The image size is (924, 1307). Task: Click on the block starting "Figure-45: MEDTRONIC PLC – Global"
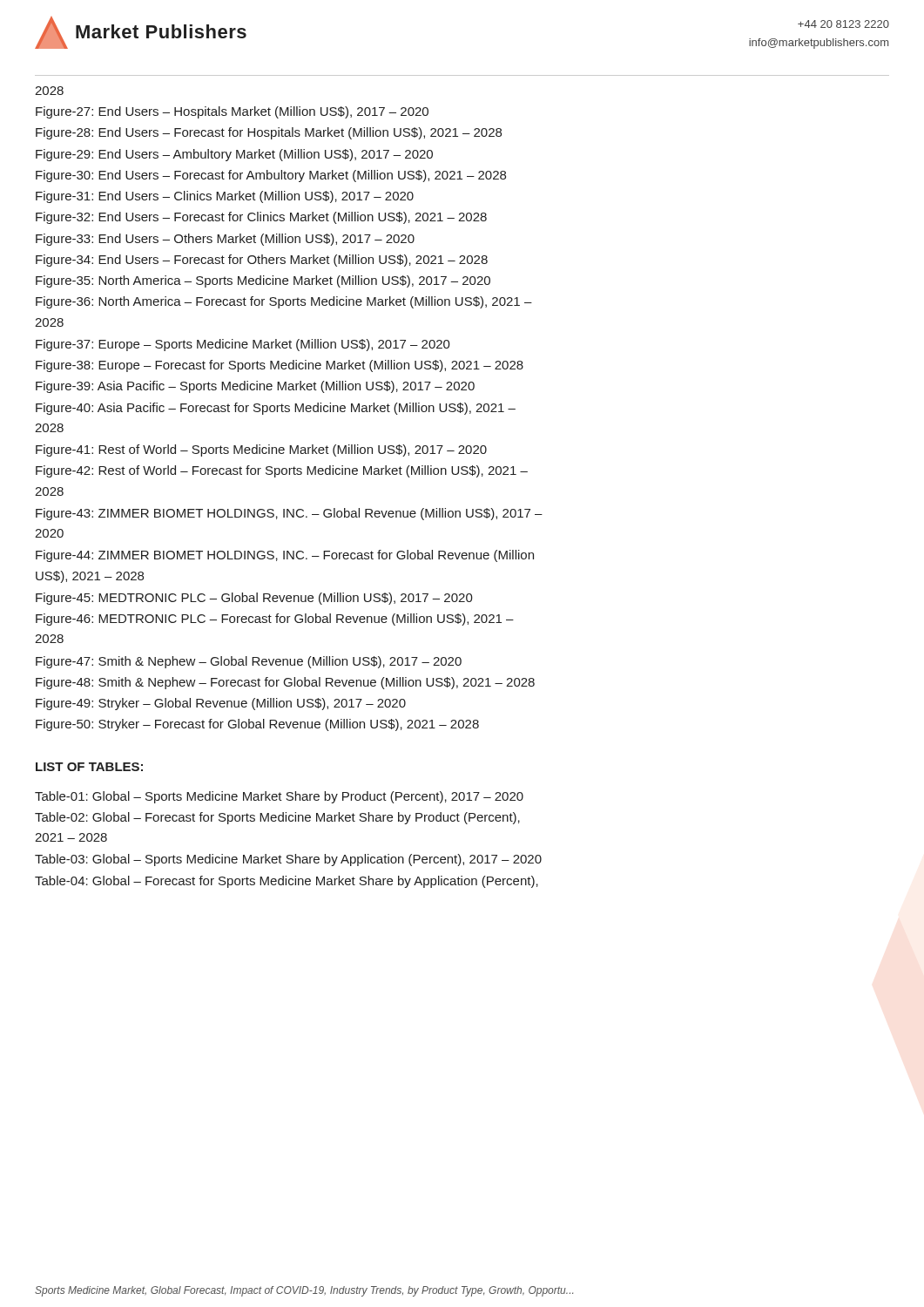click(x=254, y=597)
